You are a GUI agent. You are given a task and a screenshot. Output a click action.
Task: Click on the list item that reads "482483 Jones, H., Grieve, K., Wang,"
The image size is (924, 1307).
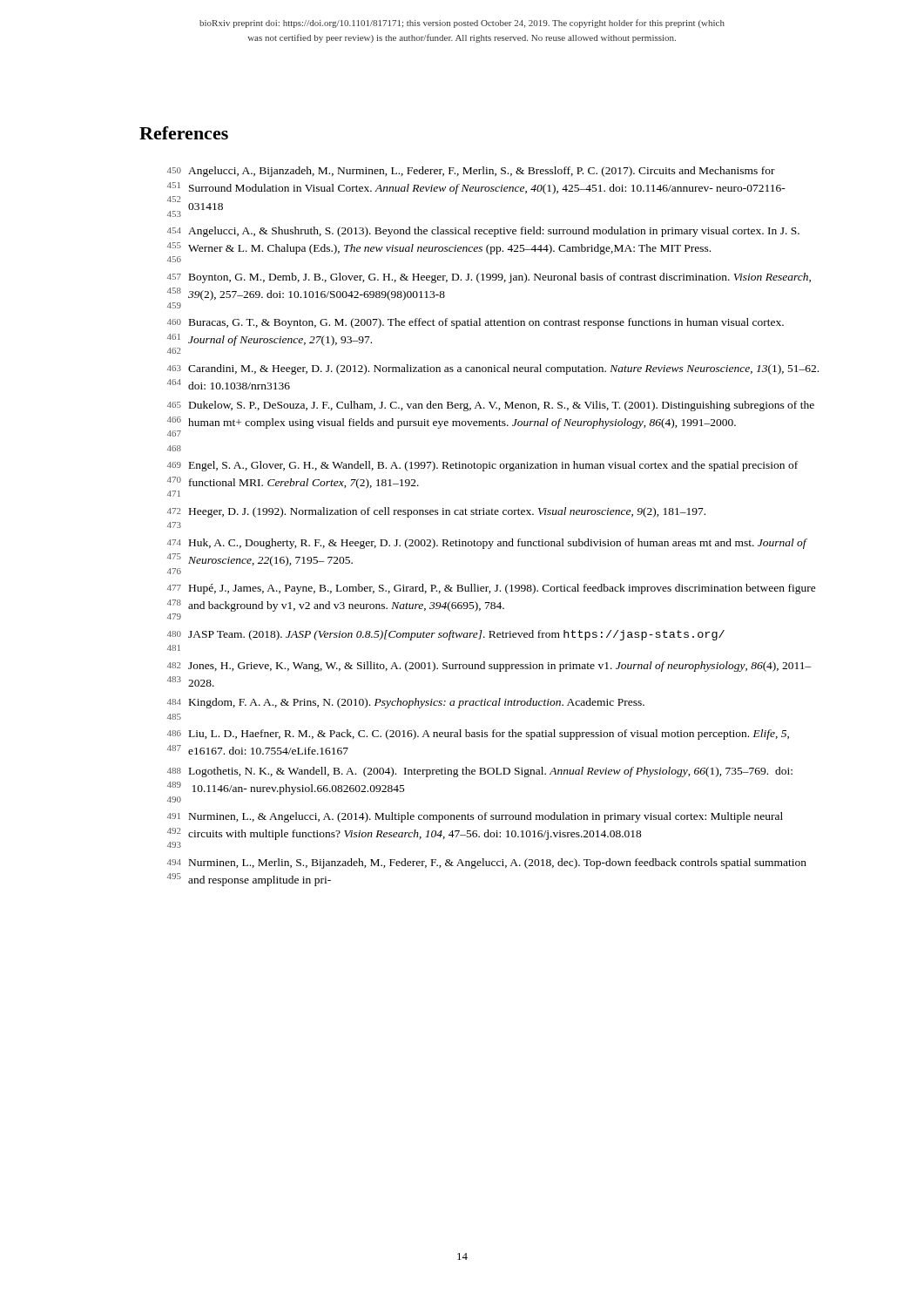pyautogui.click(x=479, y=674)
